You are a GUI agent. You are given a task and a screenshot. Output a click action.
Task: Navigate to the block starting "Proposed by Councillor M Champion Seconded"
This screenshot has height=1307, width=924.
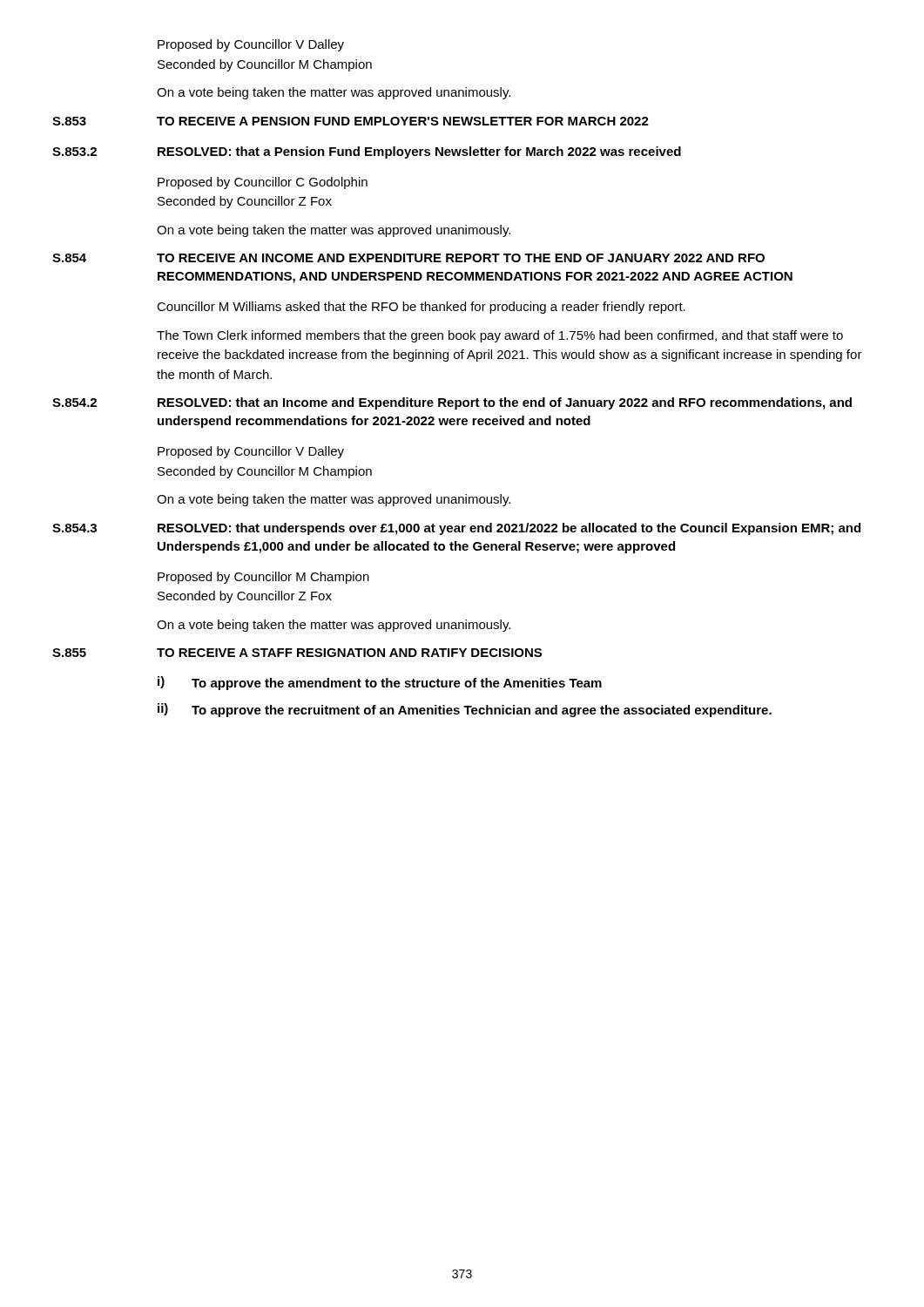tap(263, 586)
